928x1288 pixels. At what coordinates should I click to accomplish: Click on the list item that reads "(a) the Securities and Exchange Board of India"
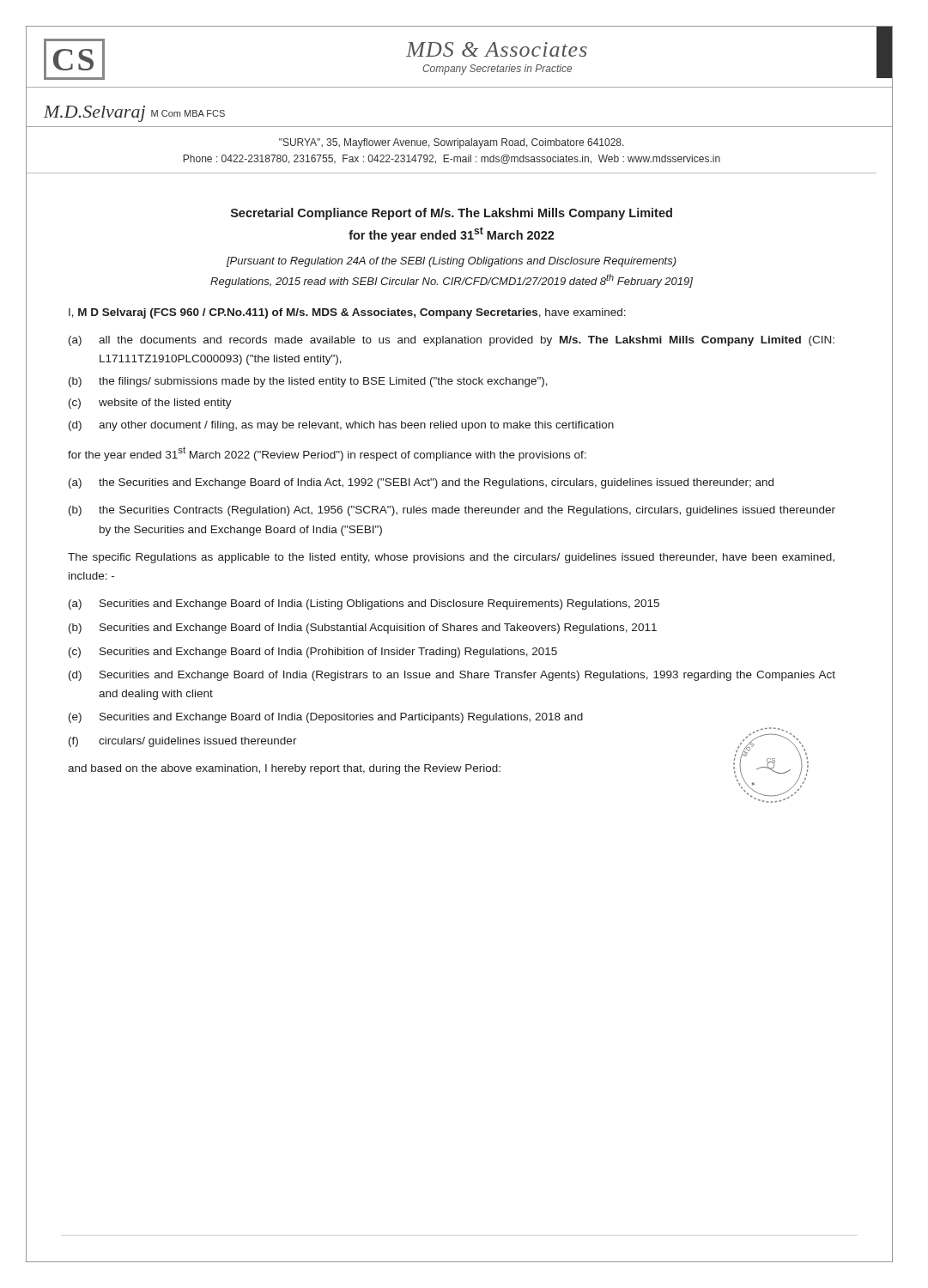coord(452,483)
